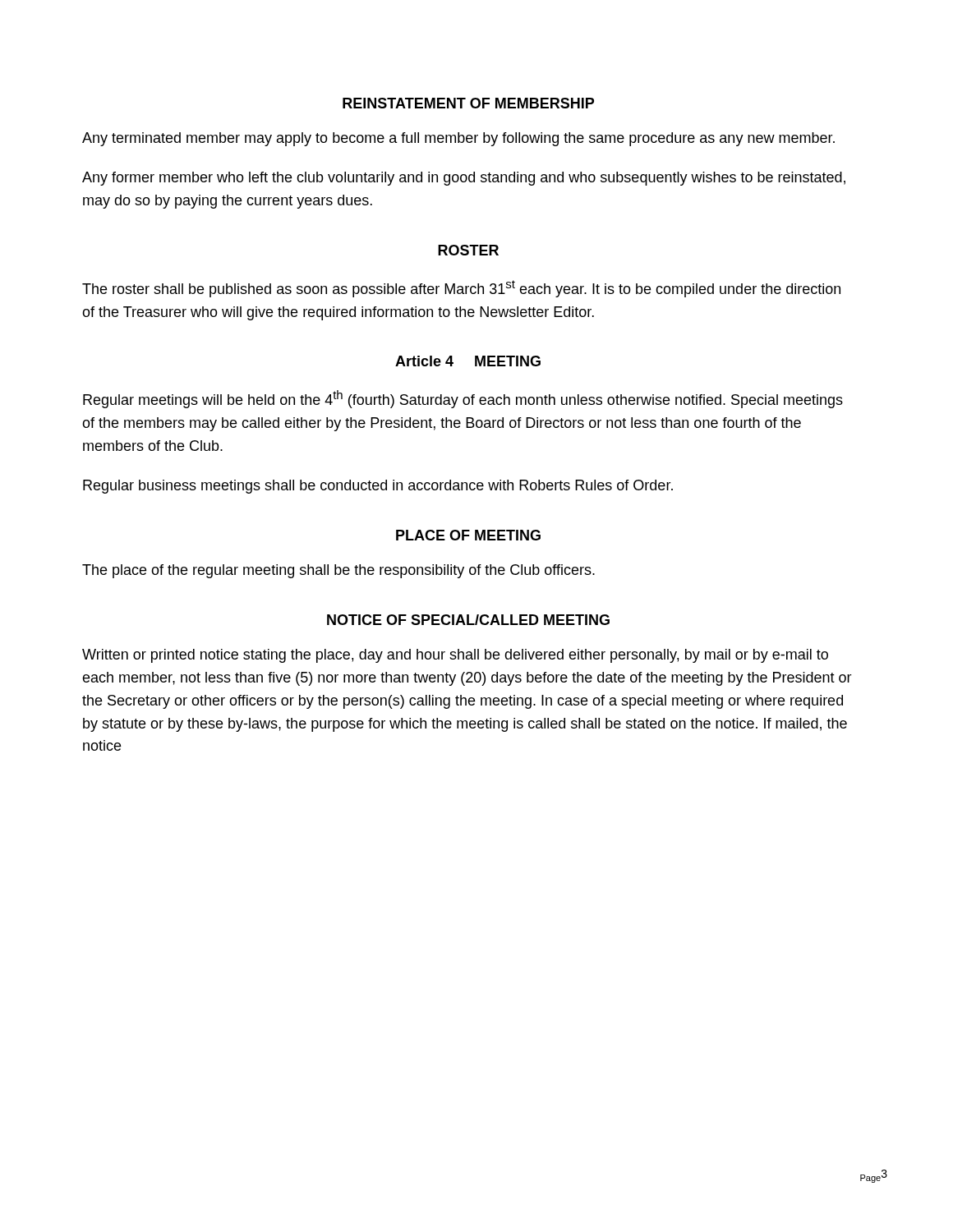Select the text starting "PLACE OF MEETING"
The height and width of the screenshot is (1232, 953).
click(x=468, y=535)
